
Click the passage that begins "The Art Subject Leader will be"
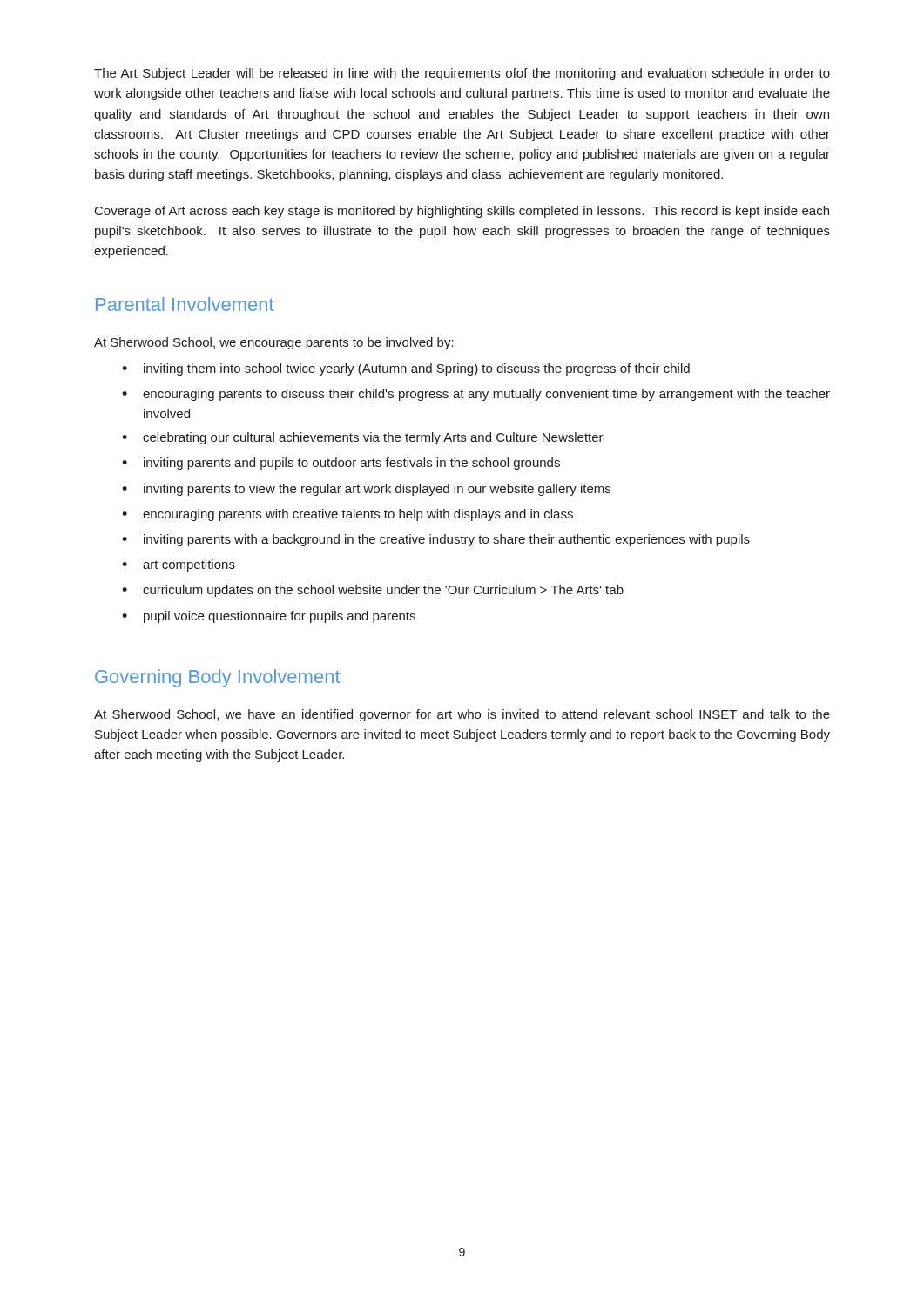coord(462,123)
